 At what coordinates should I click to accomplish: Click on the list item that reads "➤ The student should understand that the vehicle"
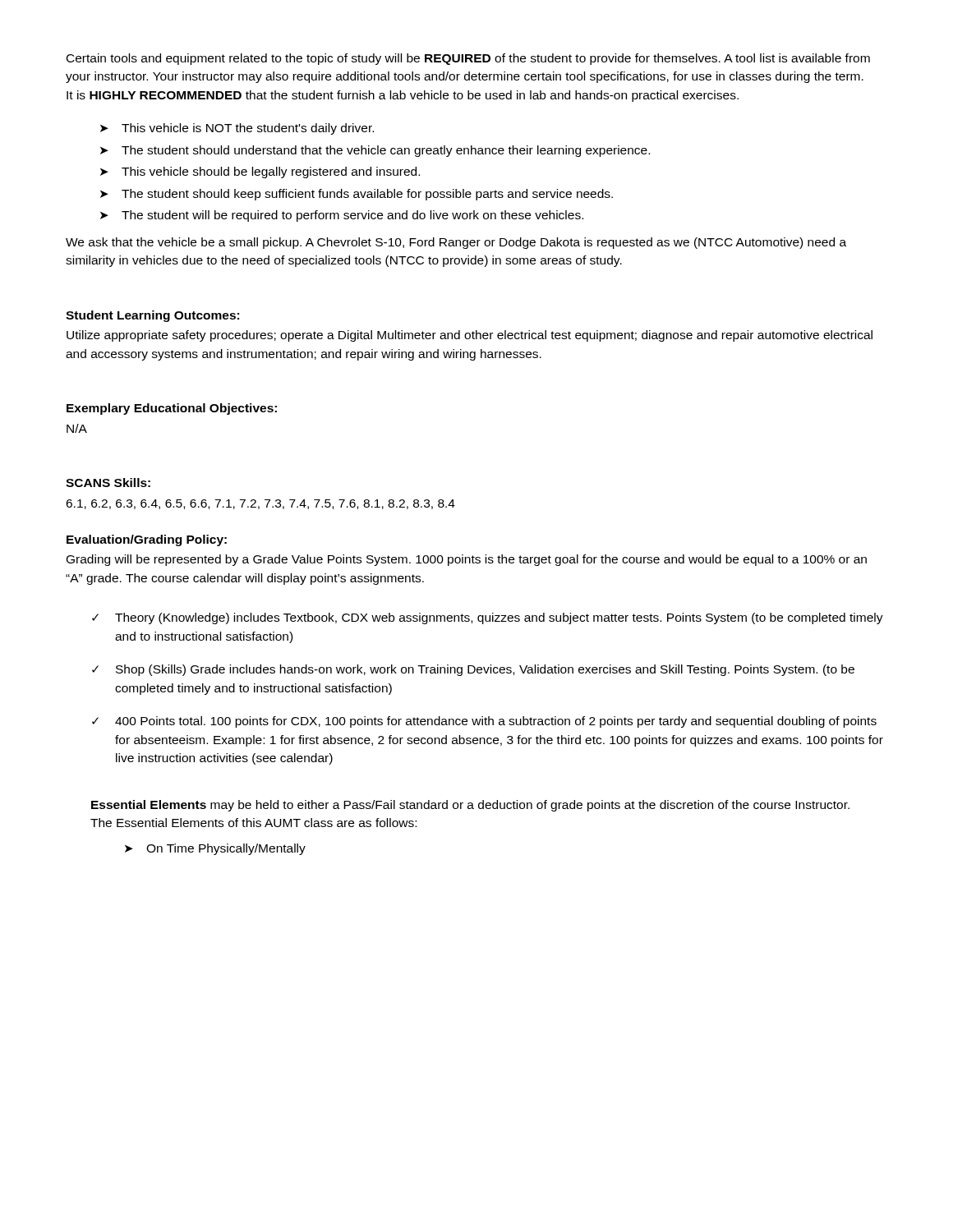375,150
